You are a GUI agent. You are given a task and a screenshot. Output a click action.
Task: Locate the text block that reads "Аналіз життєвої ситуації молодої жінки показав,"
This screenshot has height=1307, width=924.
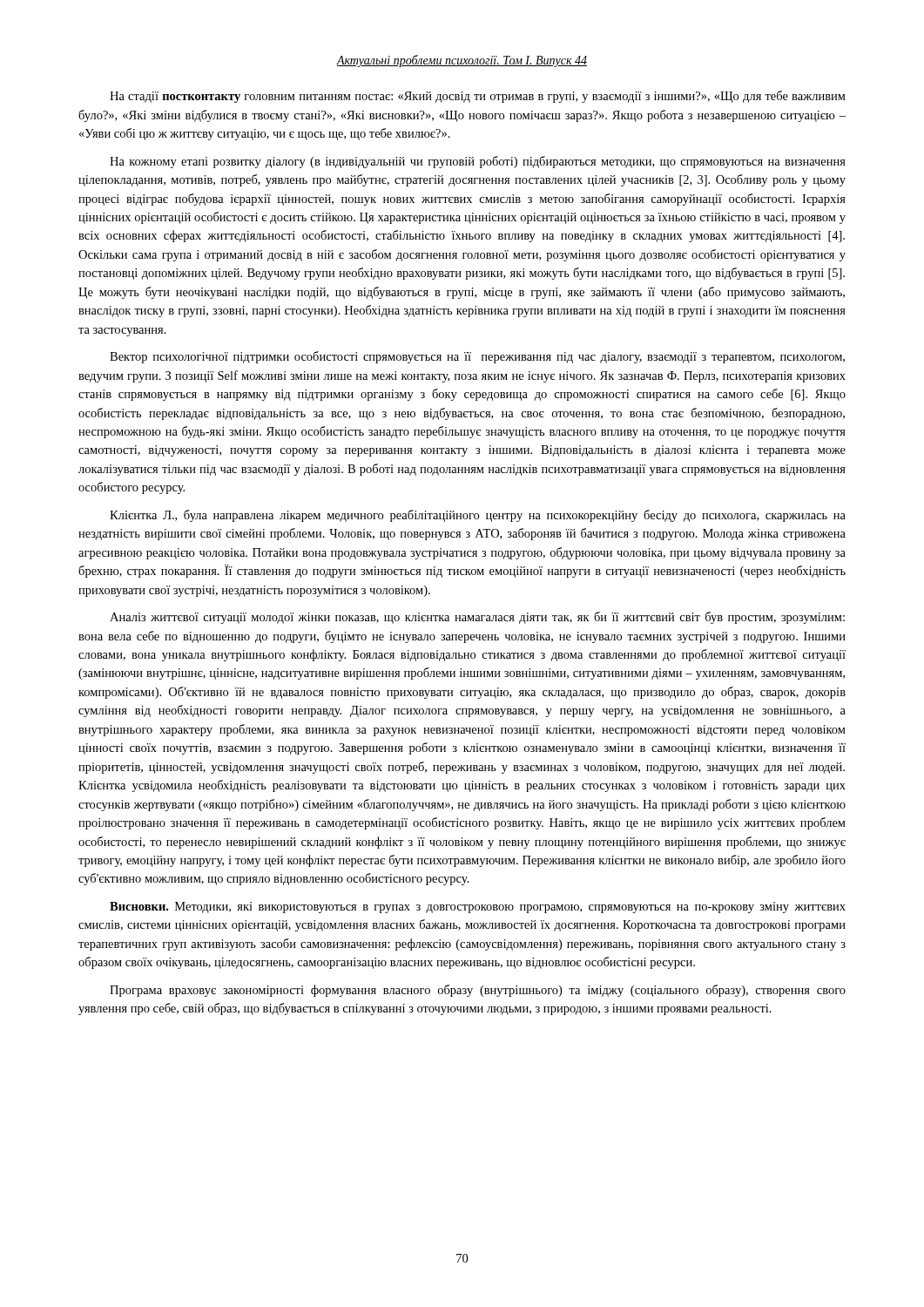coord(462,748)
